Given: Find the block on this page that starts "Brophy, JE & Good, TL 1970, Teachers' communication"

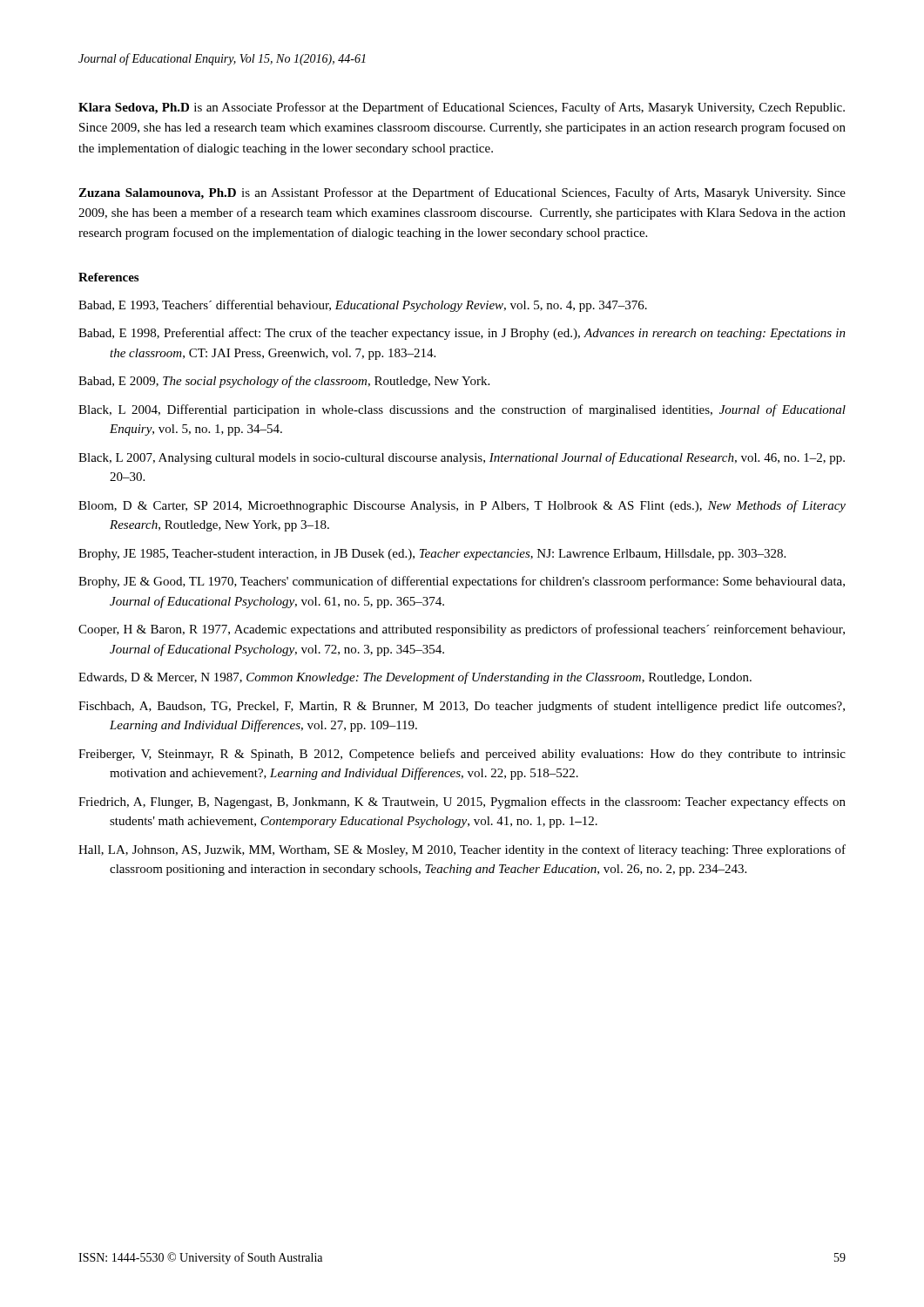Looking at the screenshot, I should 462,591.
